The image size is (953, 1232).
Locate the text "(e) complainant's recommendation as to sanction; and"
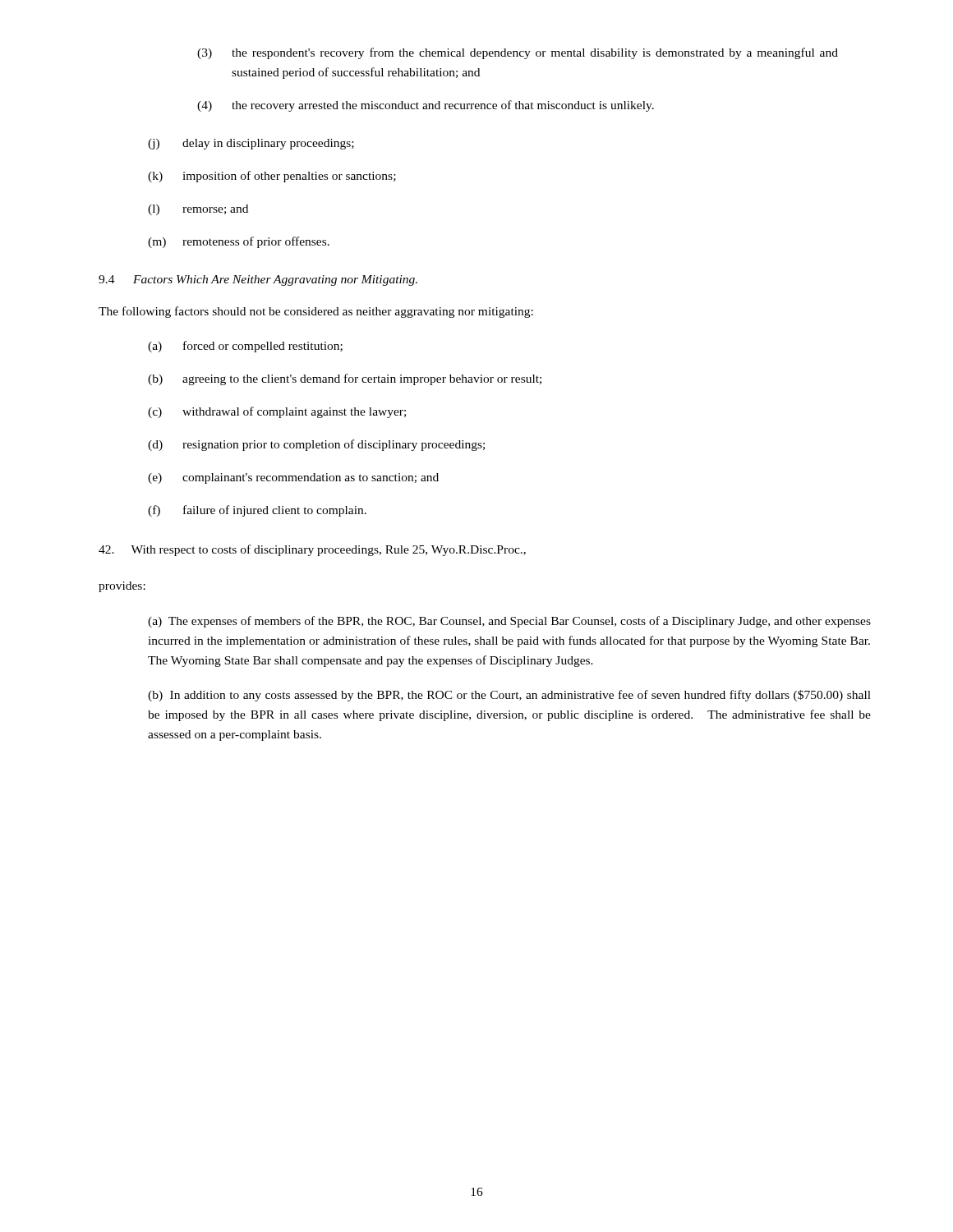coord(293,478)
